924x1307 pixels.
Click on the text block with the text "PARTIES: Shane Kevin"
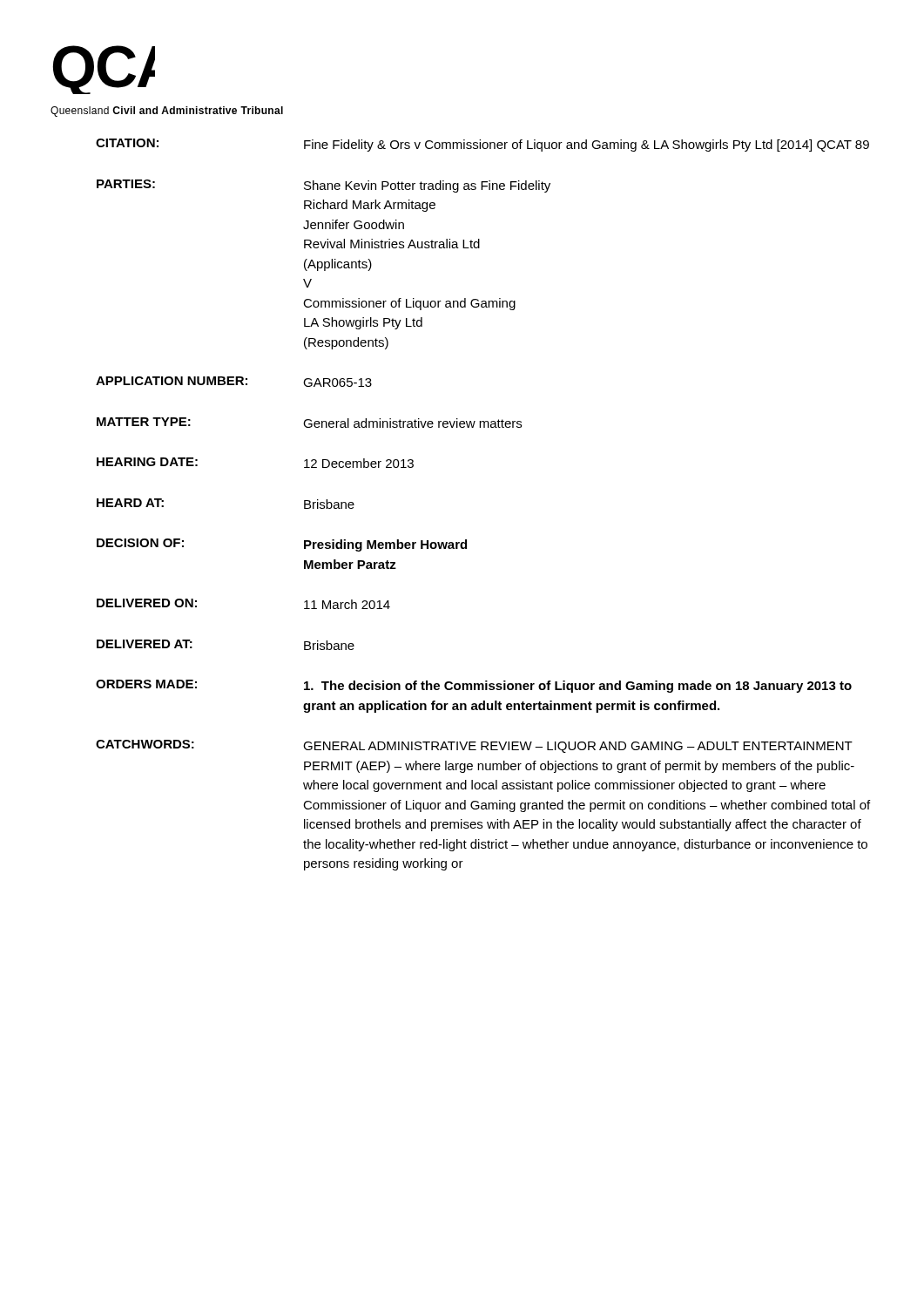(324, 186)
